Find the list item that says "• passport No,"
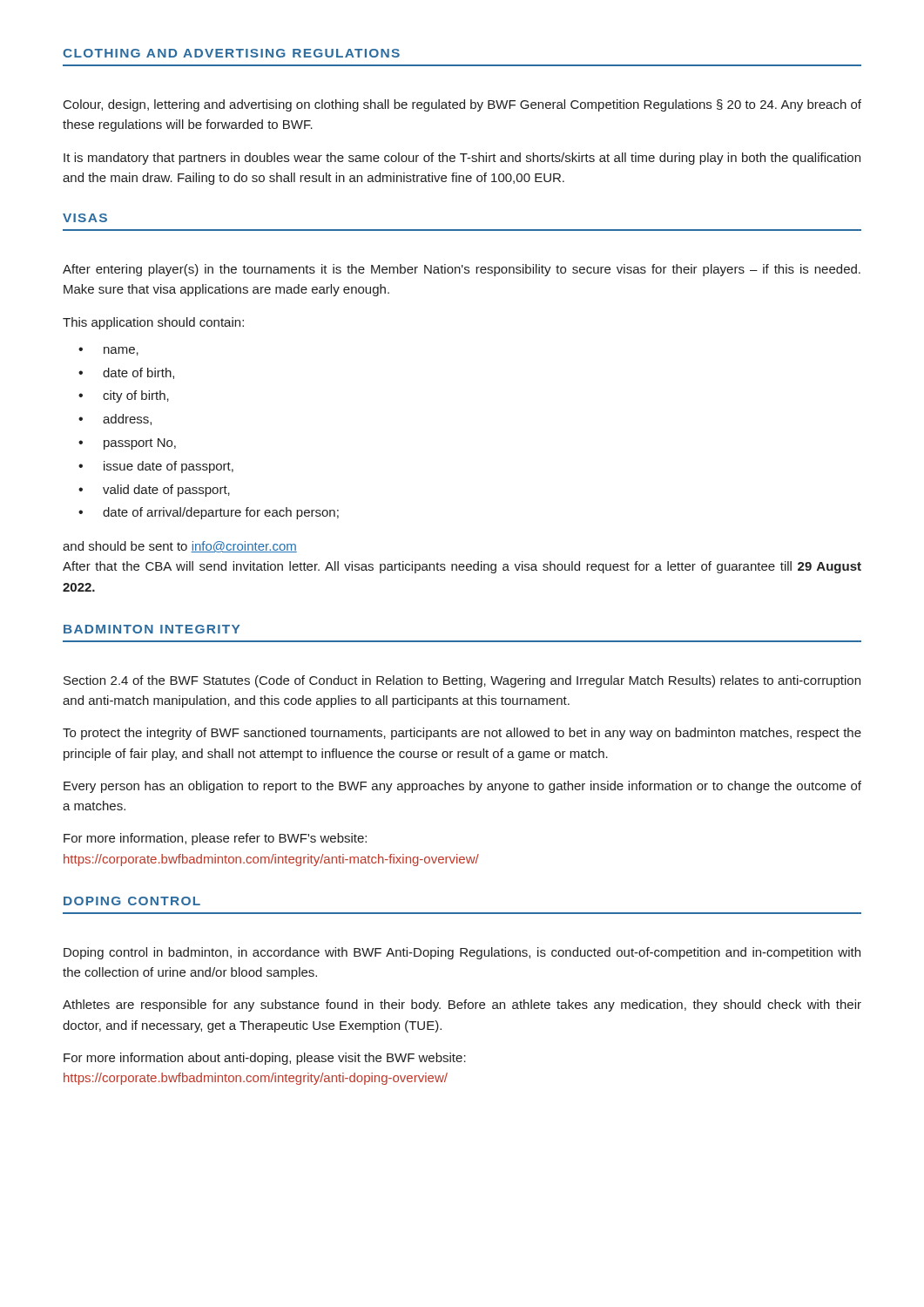The height and width of the screenshot is (1307, 924). pos(128,443)
